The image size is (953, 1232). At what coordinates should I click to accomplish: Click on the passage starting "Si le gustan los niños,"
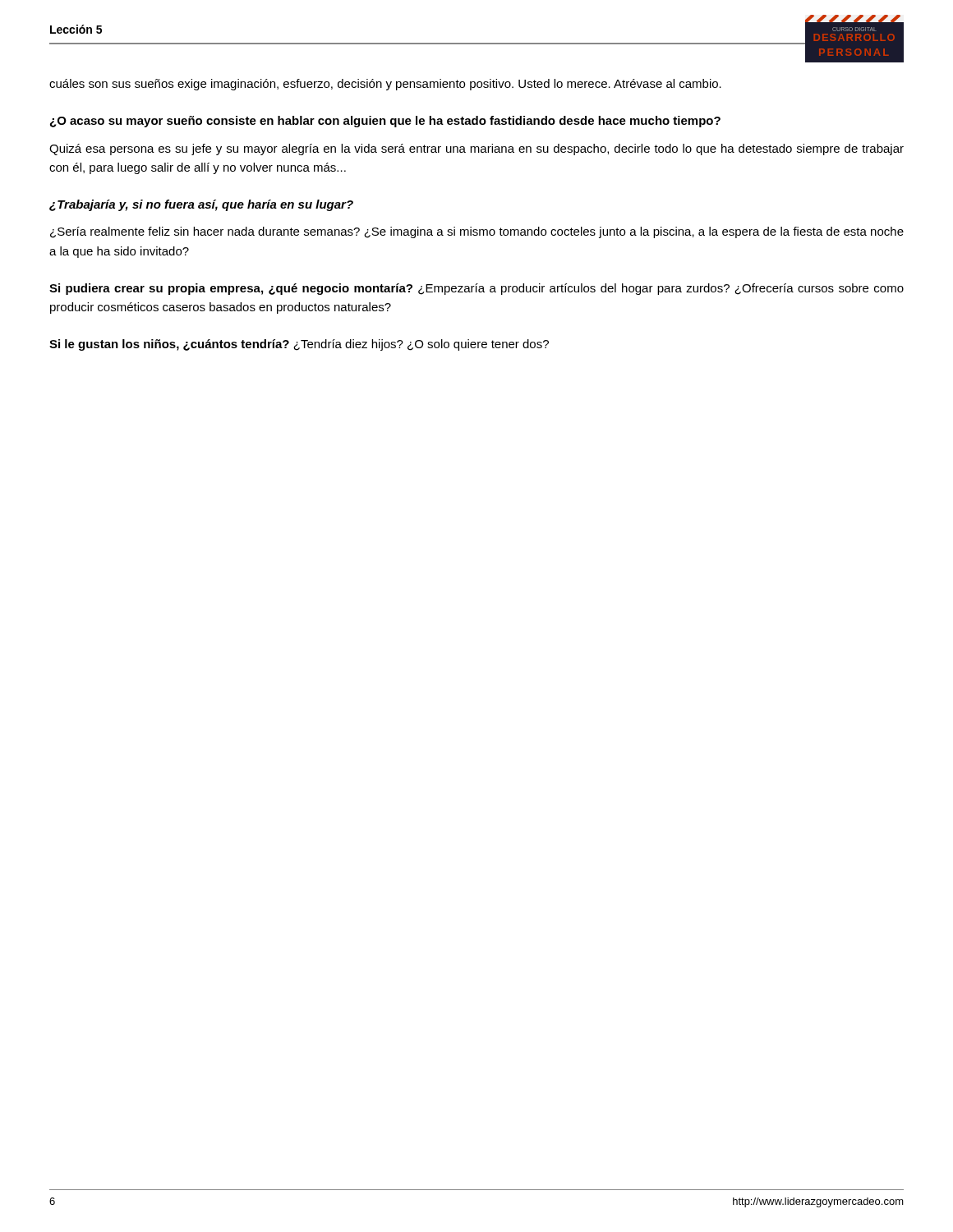pyautogui.click(x=299, y=344)
